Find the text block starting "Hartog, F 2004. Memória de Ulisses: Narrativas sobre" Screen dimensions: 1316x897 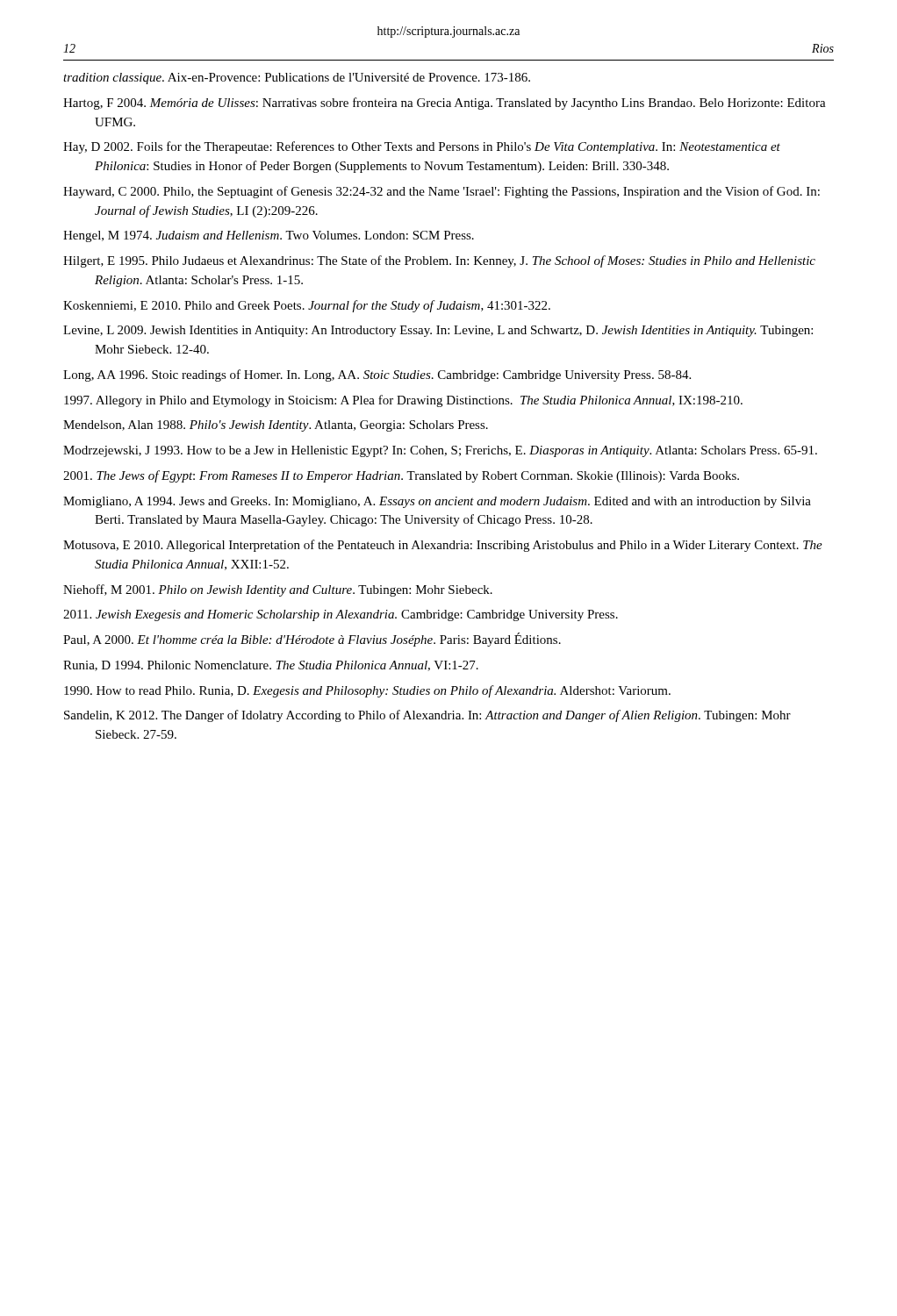coord(444,112)
